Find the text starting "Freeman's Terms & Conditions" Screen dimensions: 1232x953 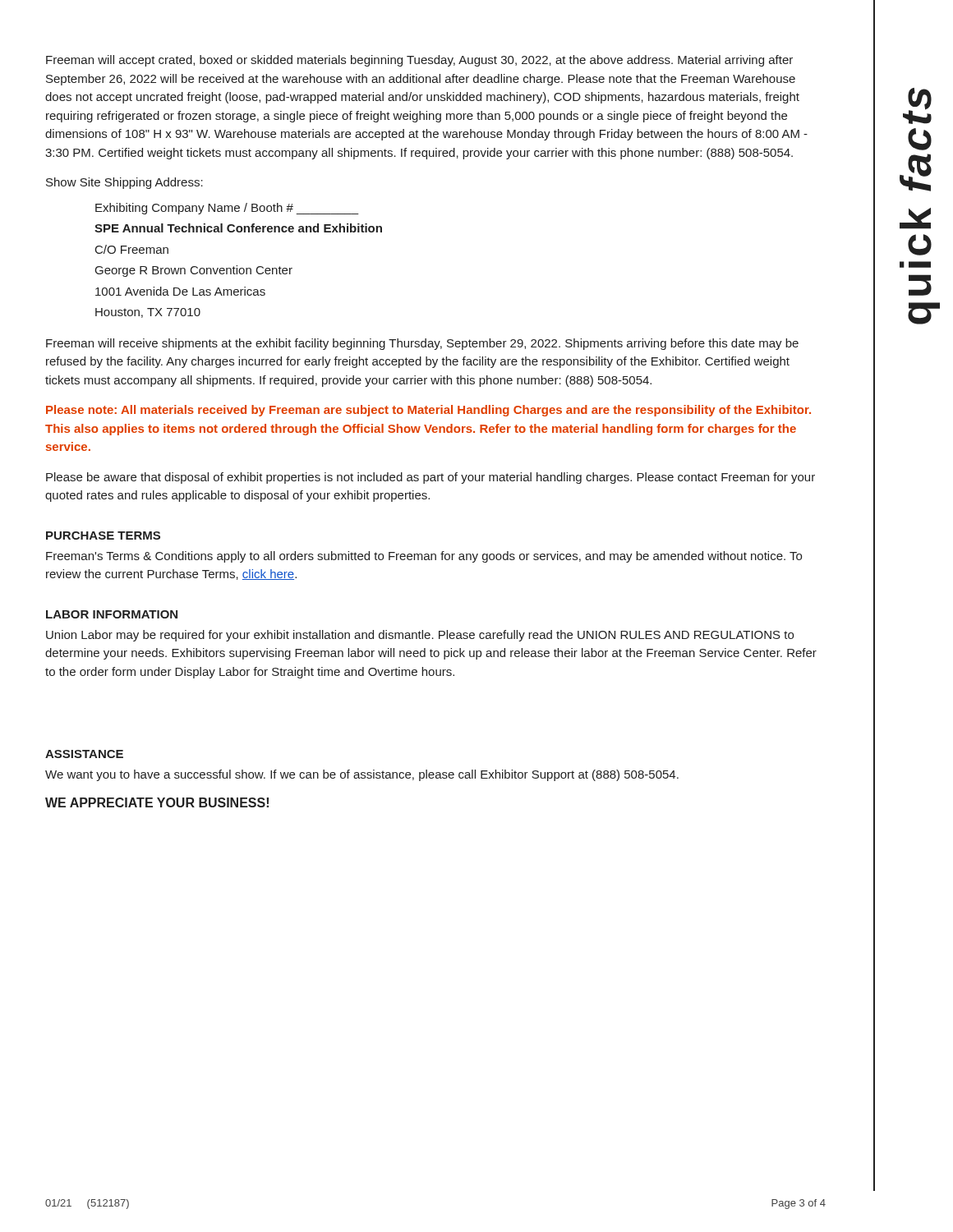point(424,564)
